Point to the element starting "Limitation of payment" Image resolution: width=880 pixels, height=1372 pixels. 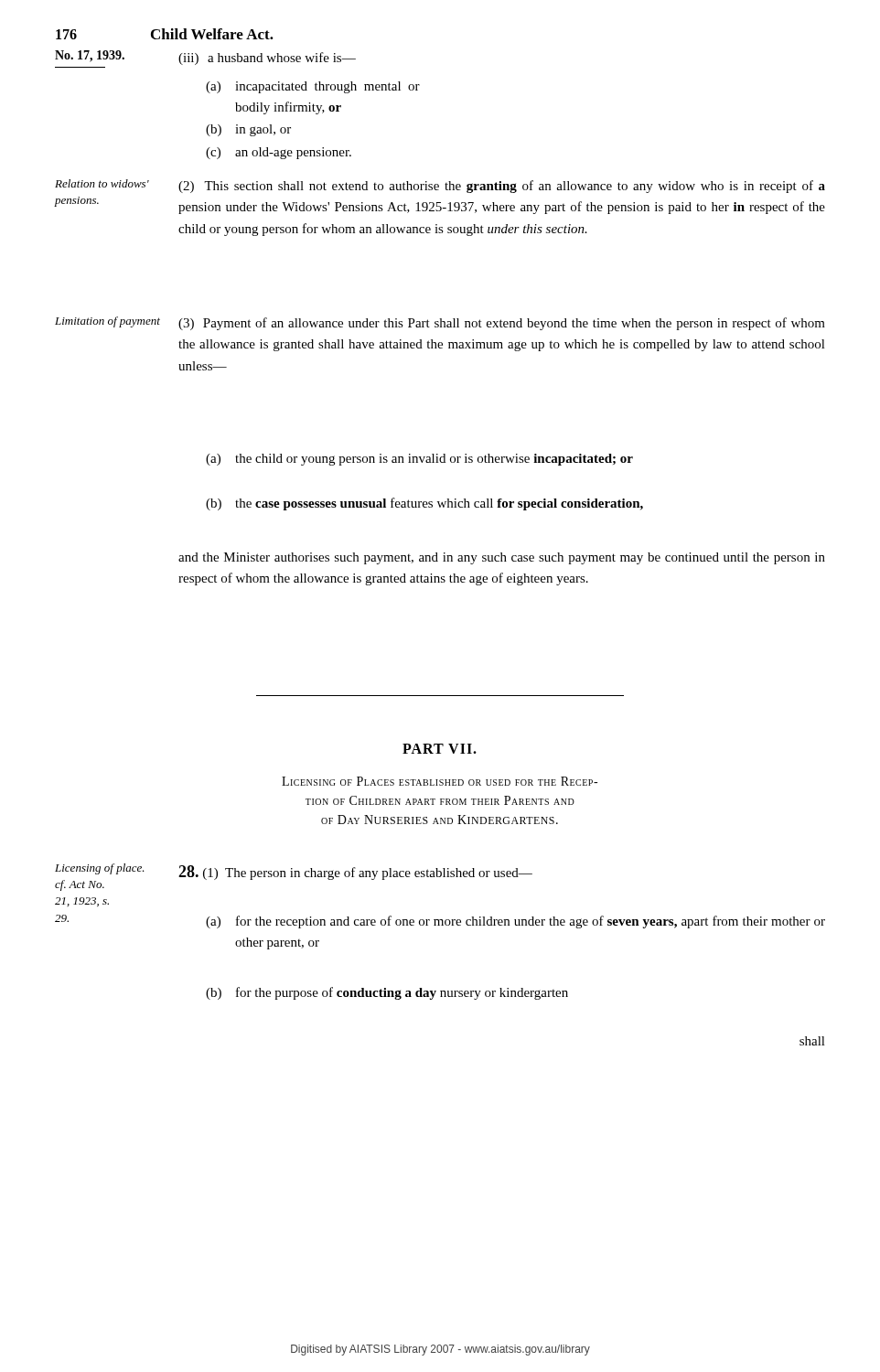point(107,321)
